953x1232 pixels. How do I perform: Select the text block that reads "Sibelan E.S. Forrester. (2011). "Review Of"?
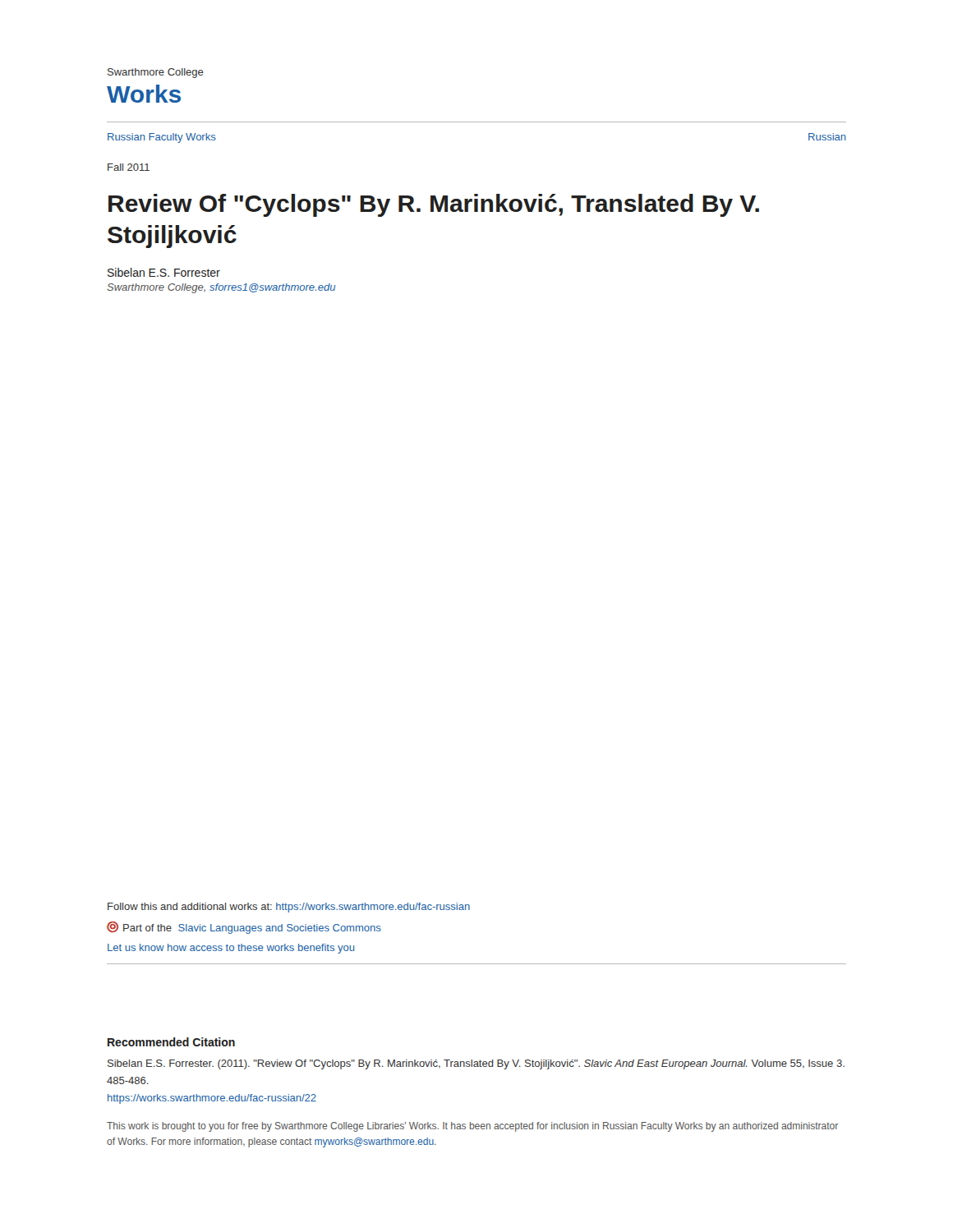point(476,1064)
